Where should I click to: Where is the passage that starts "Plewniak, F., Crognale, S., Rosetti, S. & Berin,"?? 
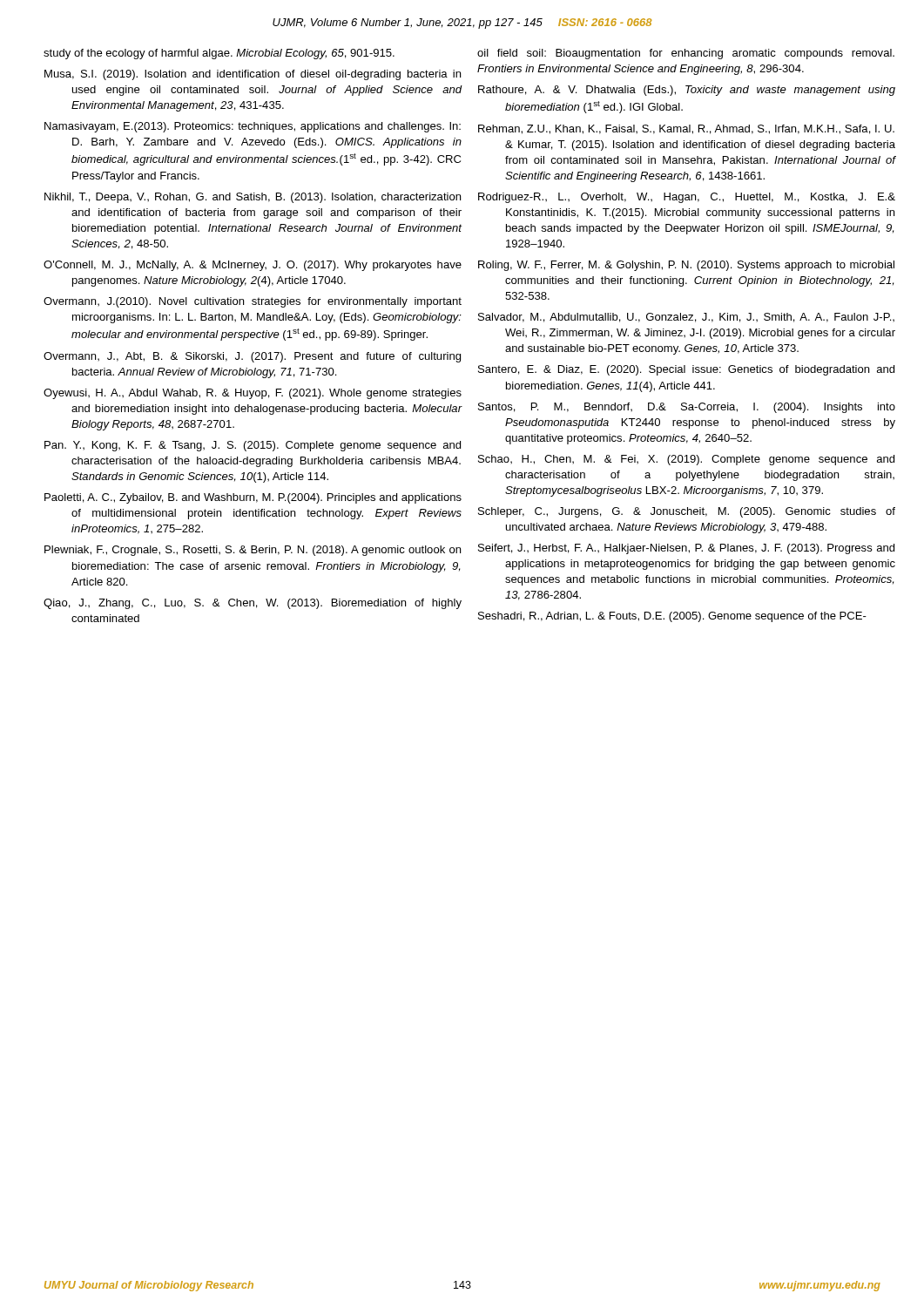click(x=253, y=565)
